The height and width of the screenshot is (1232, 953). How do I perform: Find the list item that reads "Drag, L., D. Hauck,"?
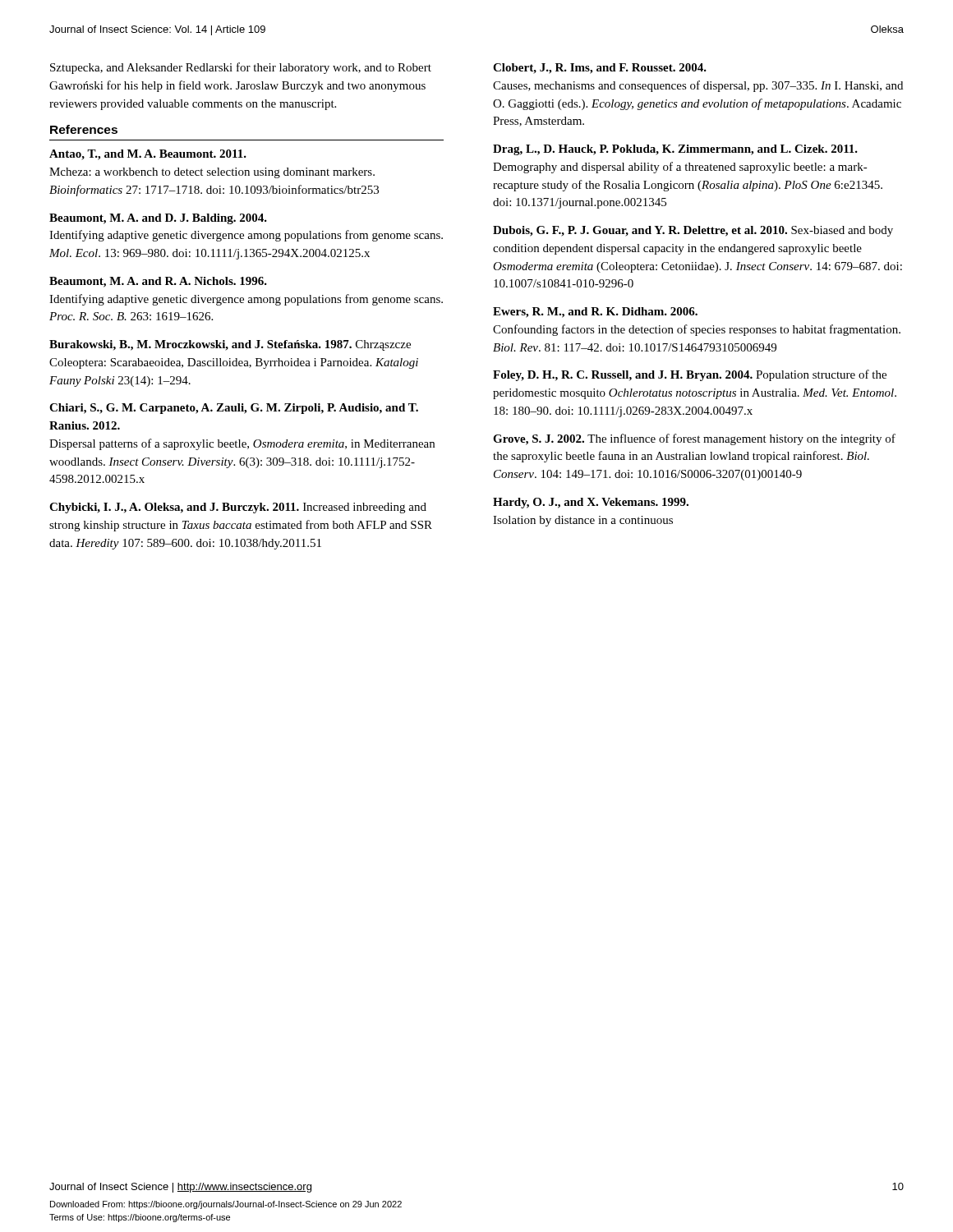(688, 175)
